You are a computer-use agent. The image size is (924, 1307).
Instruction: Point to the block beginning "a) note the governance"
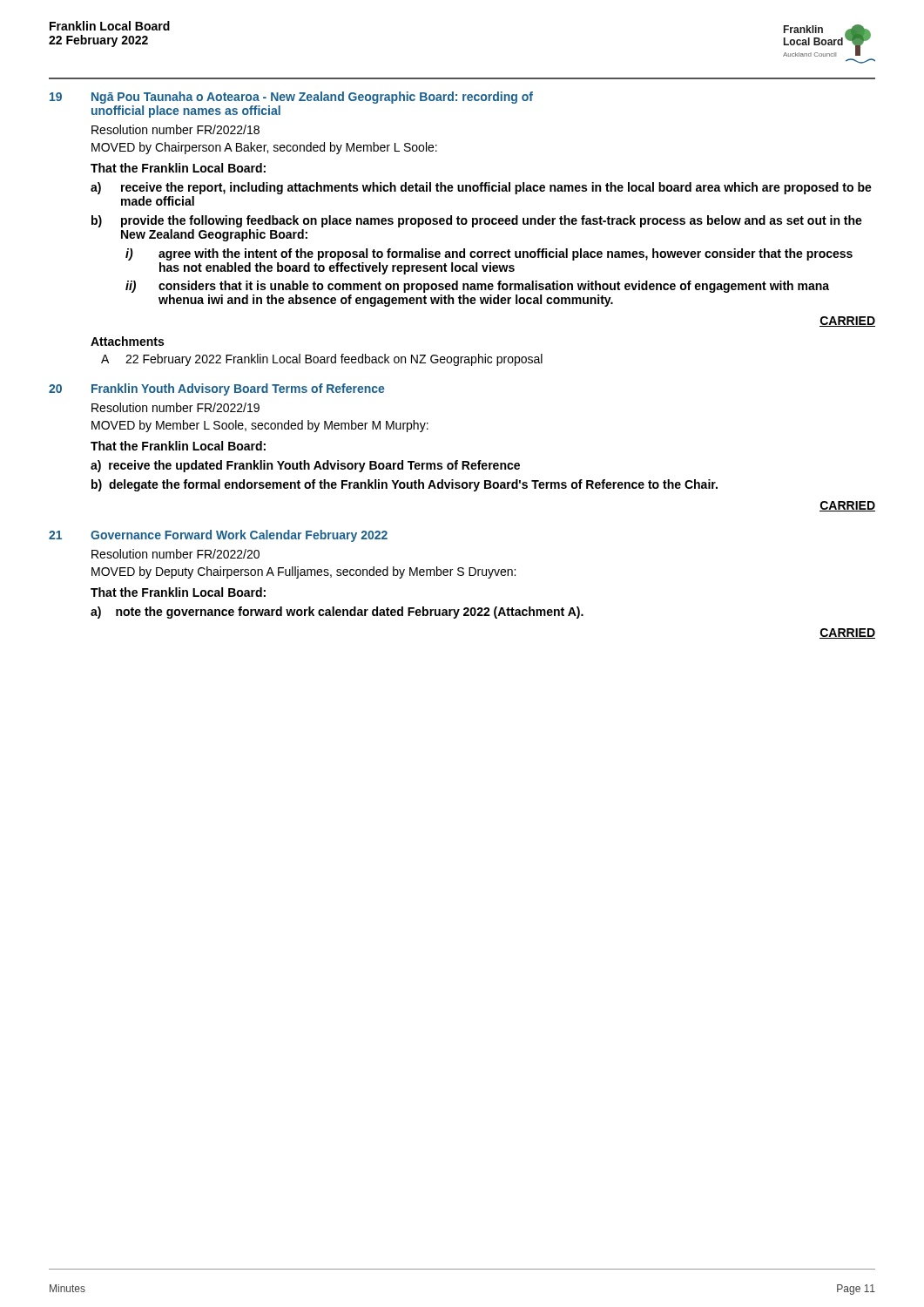(337, 612)
